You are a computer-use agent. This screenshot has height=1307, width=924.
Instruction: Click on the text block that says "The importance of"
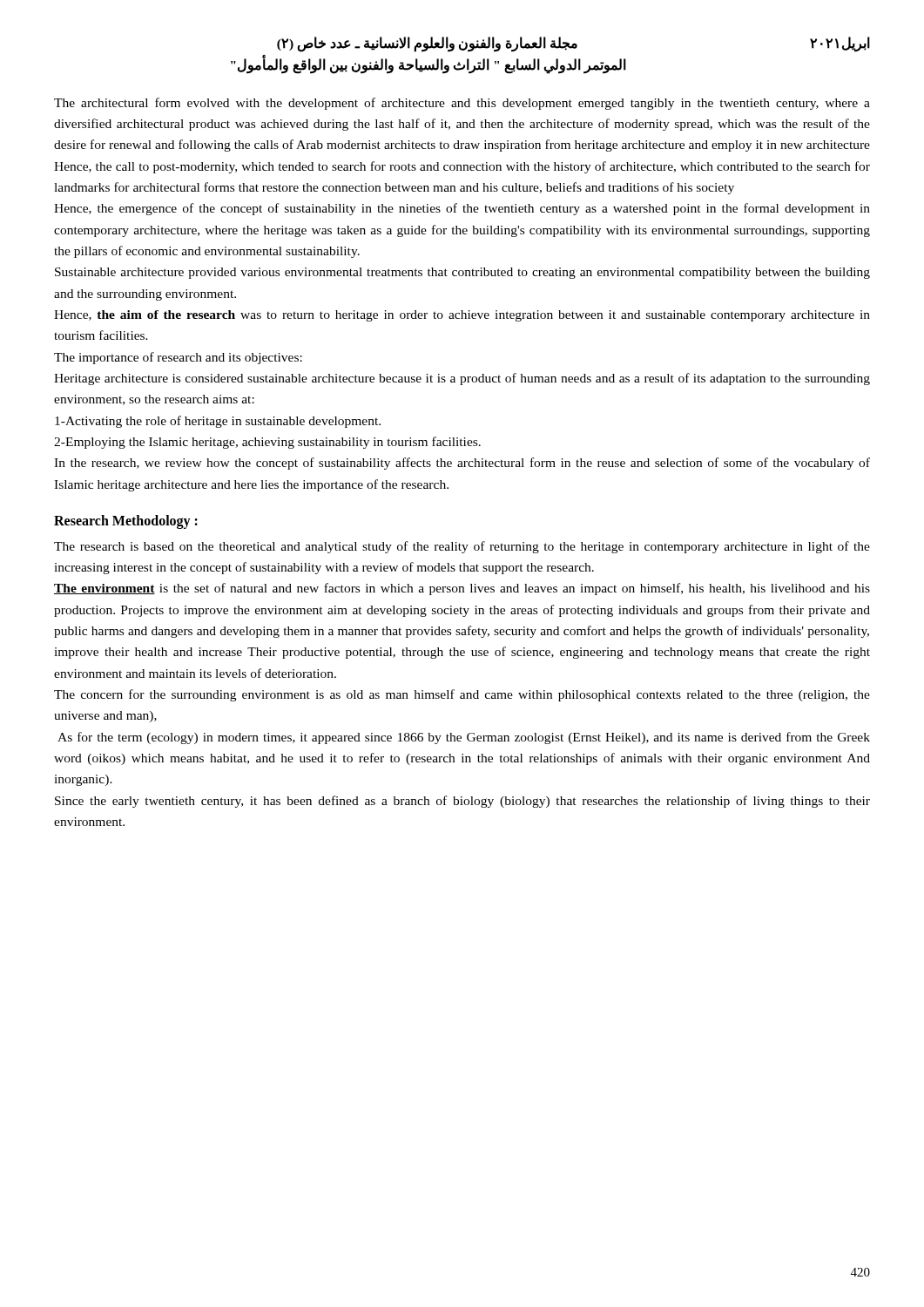[x=178, y=358]
